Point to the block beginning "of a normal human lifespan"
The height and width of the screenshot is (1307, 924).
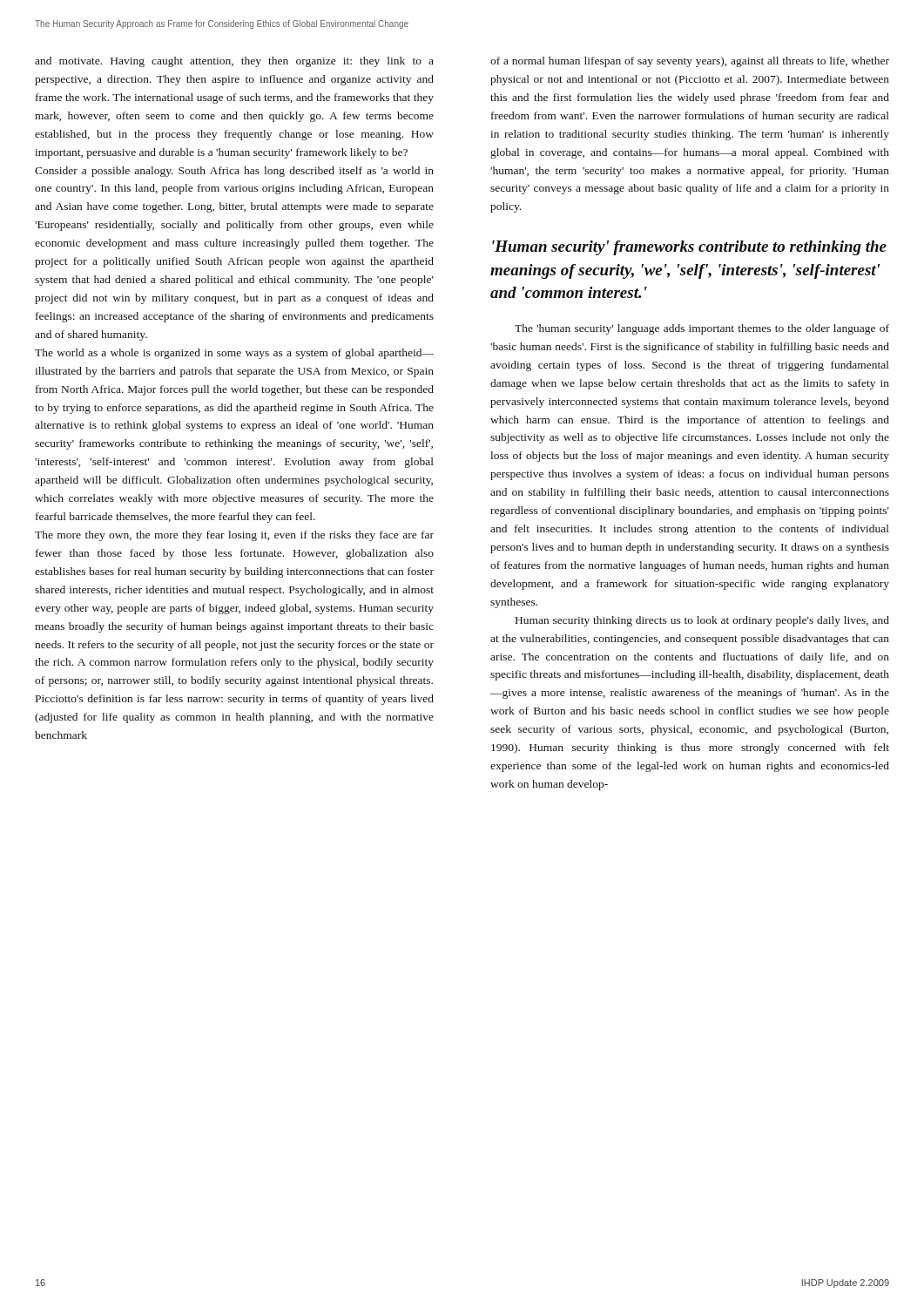pyautogui.click(x=690, y=134)
